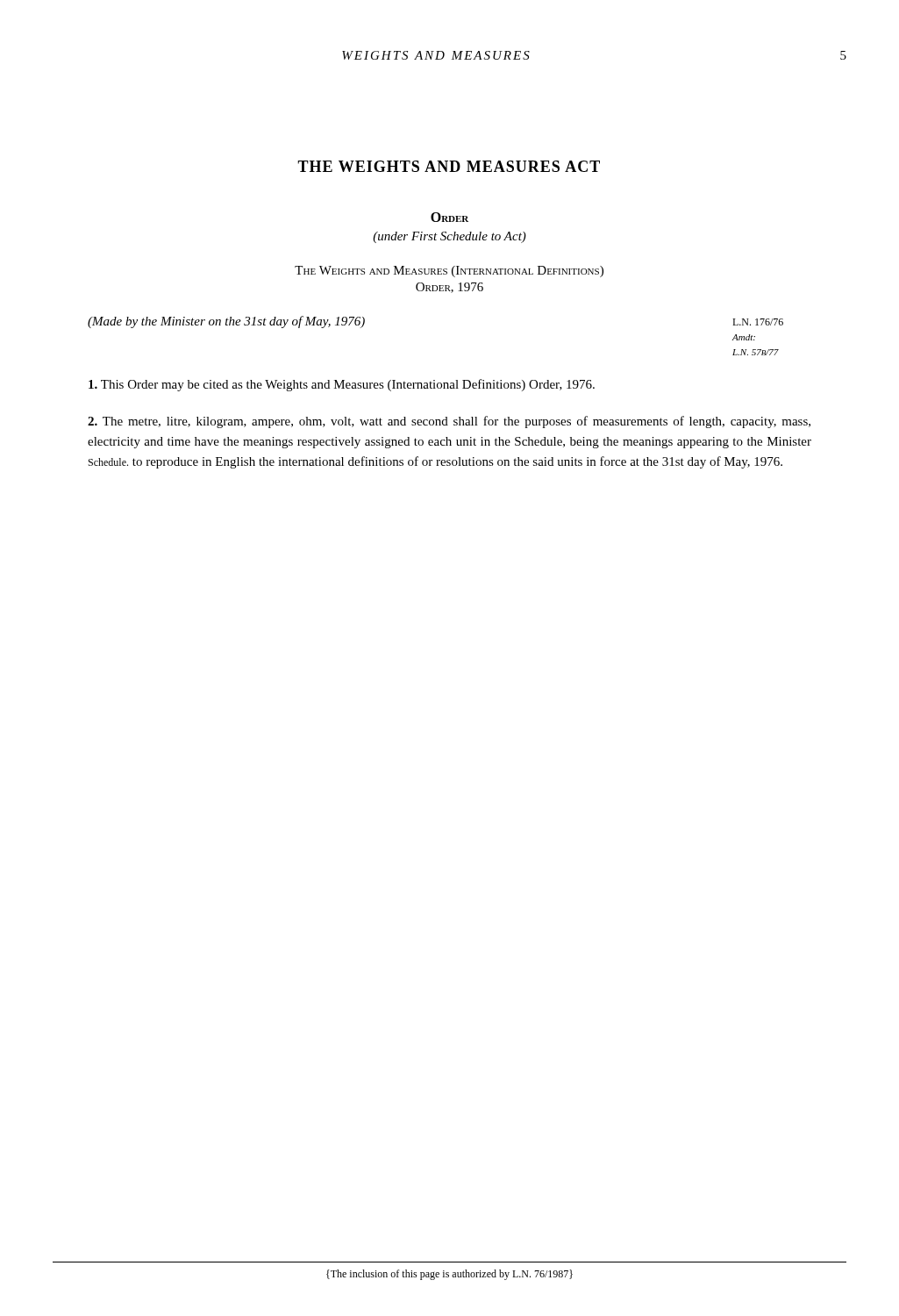
Task: Find the title that says "THE WEIGHTS AND"
Action: [450, 167]
